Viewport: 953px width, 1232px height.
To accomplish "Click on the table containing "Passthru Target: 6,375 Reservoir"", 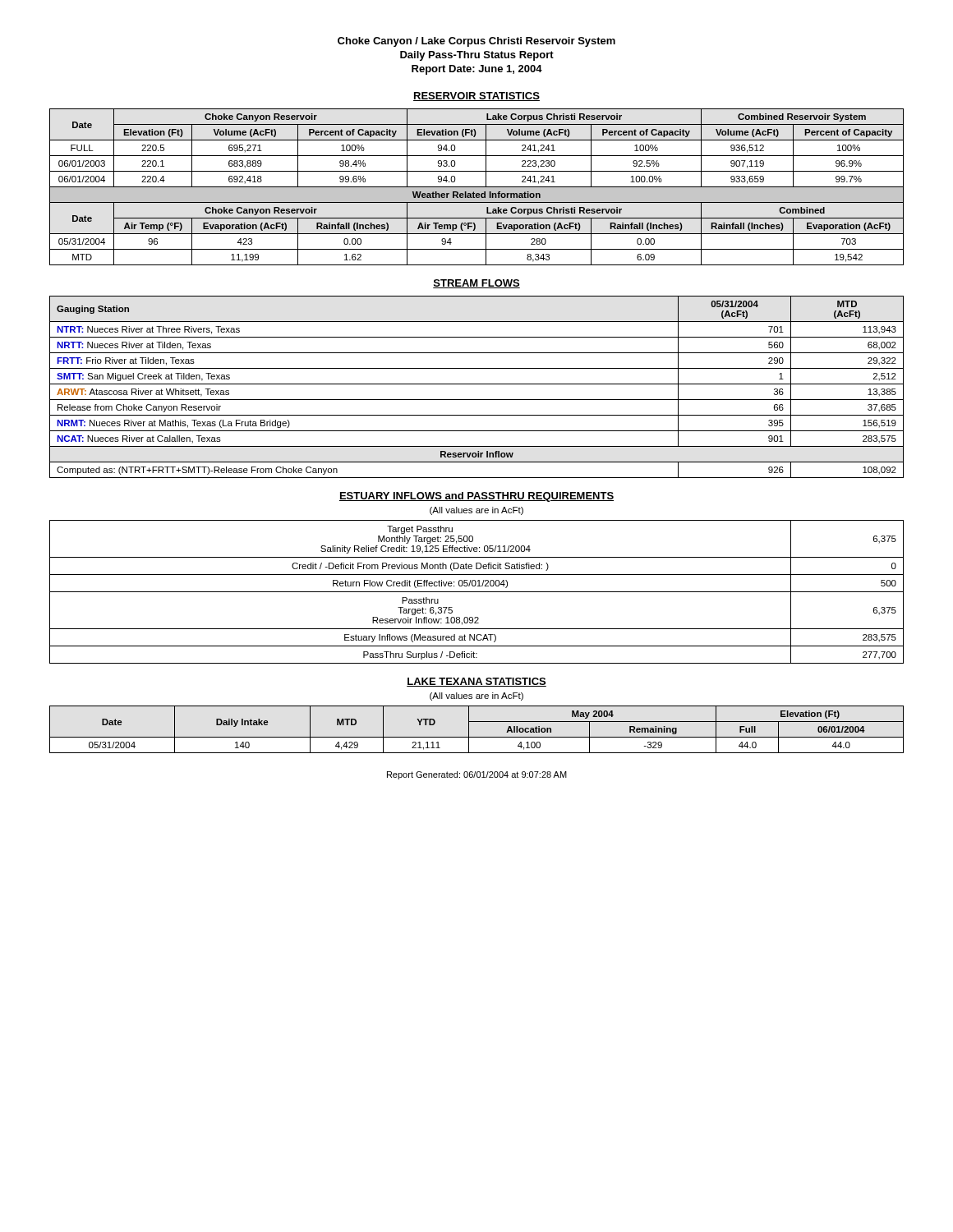I will click(476, 592).
